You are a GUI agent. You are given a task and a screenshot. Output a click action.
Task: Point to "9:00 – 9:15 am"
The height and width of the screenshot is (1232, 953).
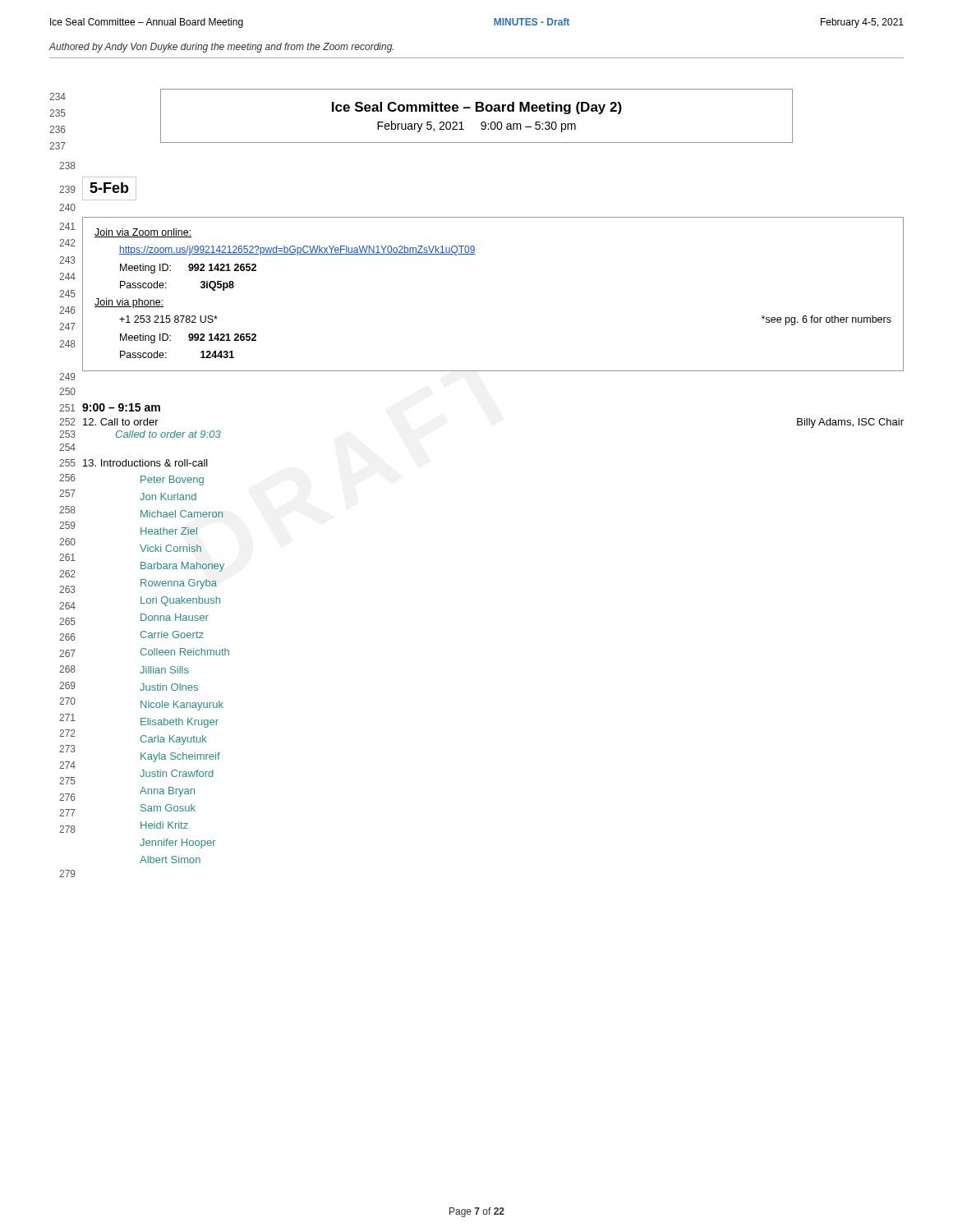pyautogui.click(x=121, y=407)
